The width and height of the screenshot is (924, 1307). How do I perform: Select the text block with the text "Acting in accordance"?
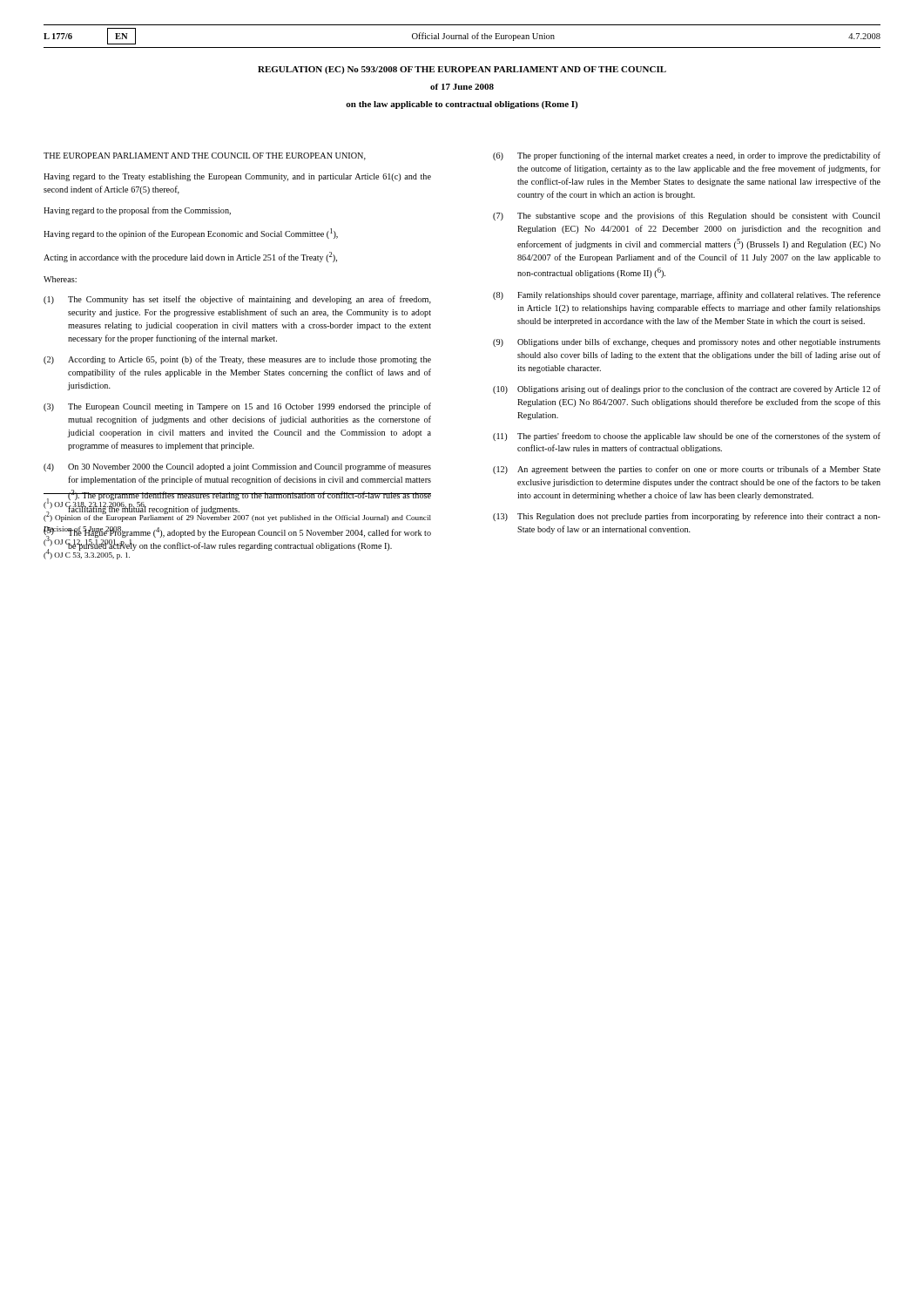coord(191,257)
